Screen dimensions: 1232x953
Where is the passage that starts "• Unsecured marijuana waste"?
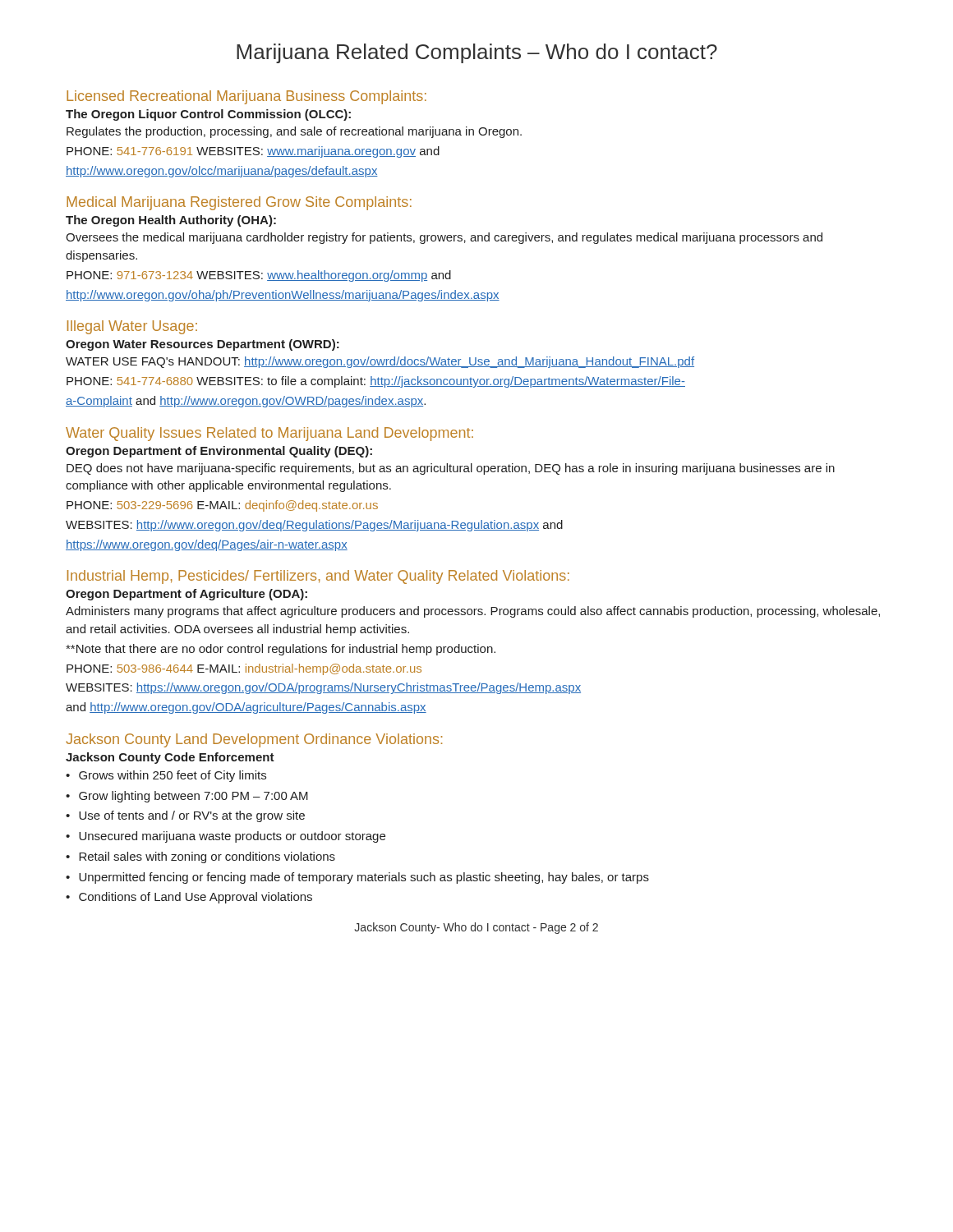[x=226, y=836]
